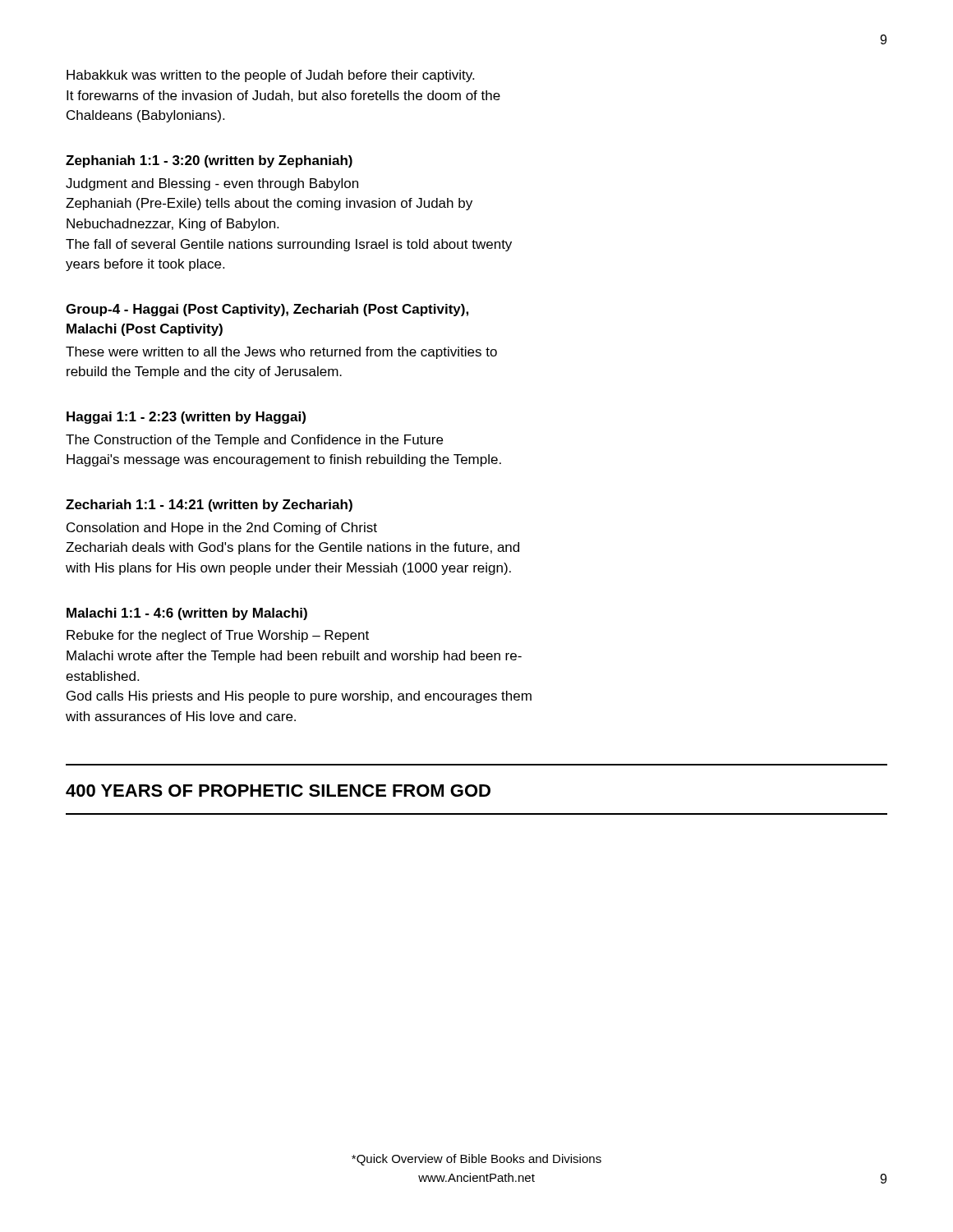Click on the section header that reads "Malachi 1:1 - 4:6 (written by Malachi)"

[187, 613]
